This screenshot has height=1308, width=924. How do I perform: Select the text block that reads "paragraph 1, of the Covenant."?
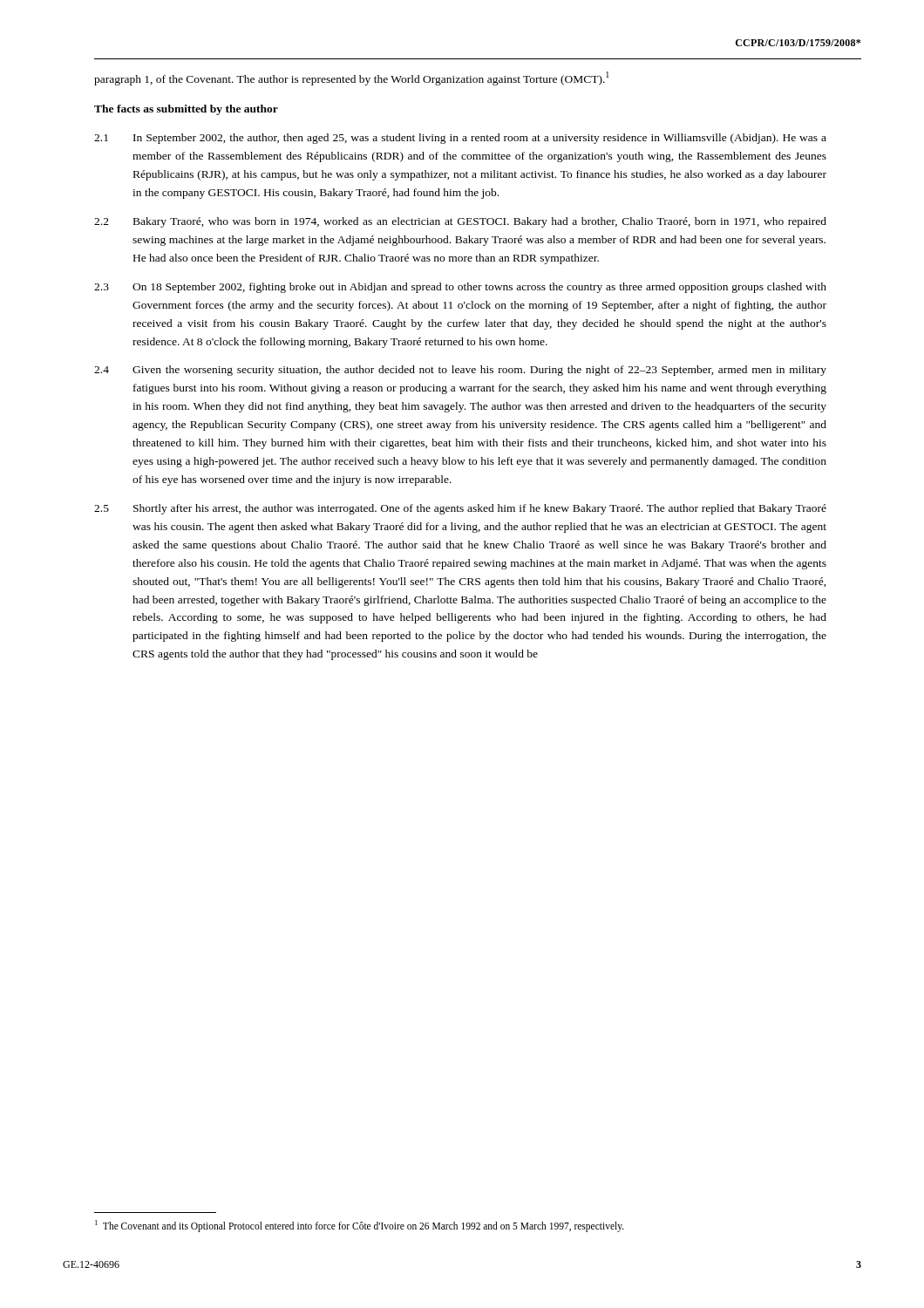[352, 77]
